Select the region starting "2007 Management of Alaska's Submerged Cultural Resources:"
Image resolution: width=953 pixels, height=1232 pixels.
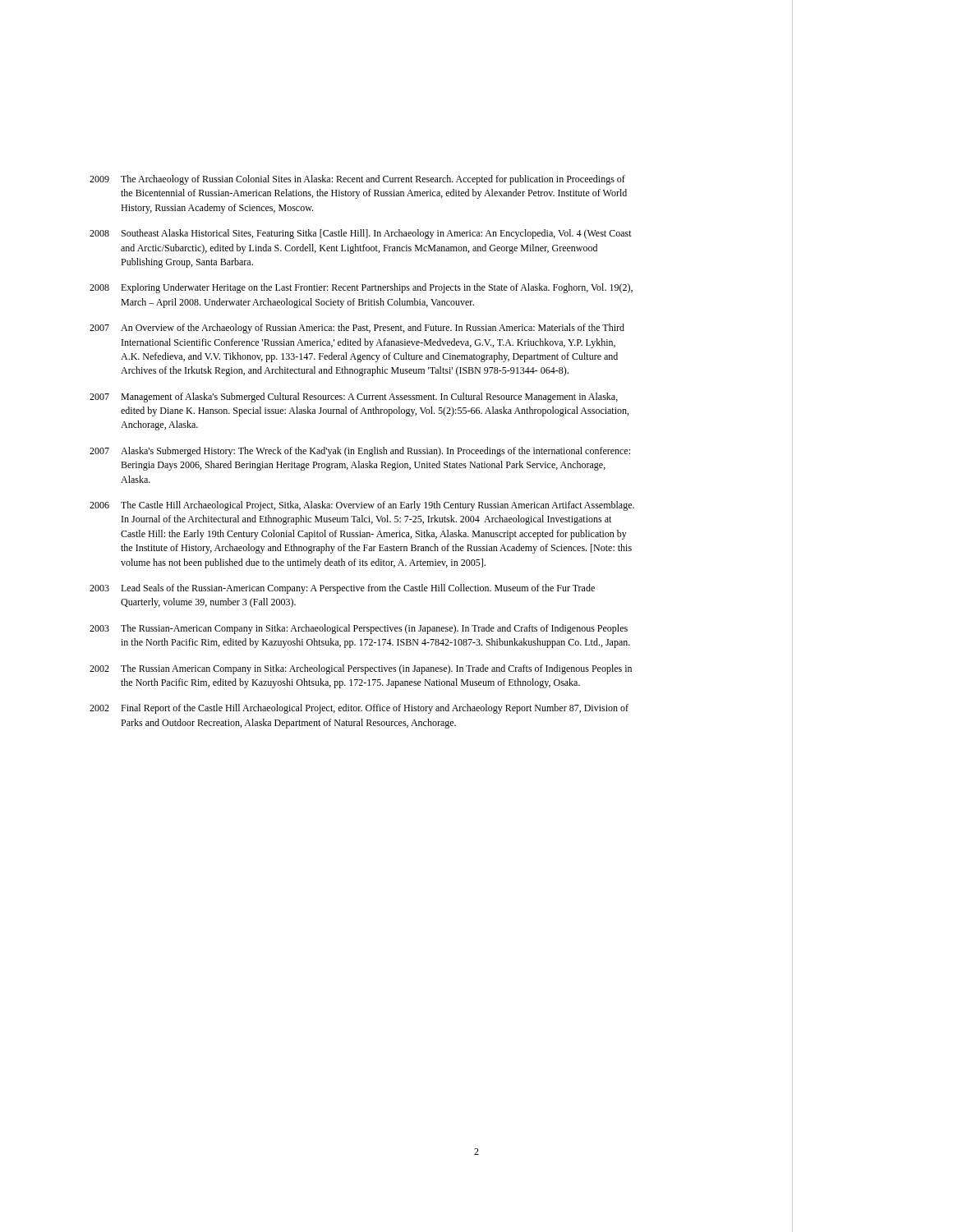(357, 411)
